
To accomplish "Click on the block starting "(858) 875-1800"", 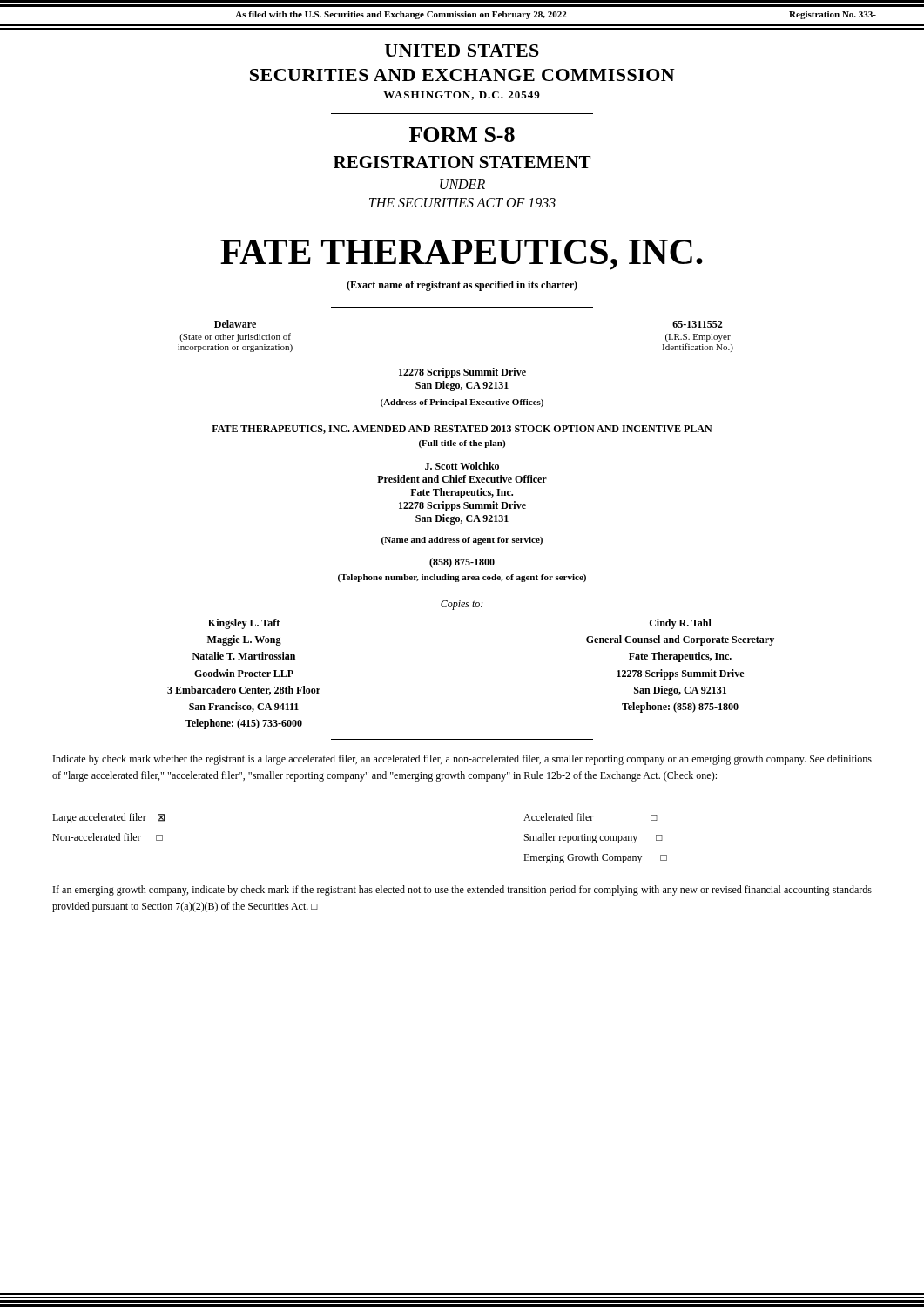I will (462, 562).
